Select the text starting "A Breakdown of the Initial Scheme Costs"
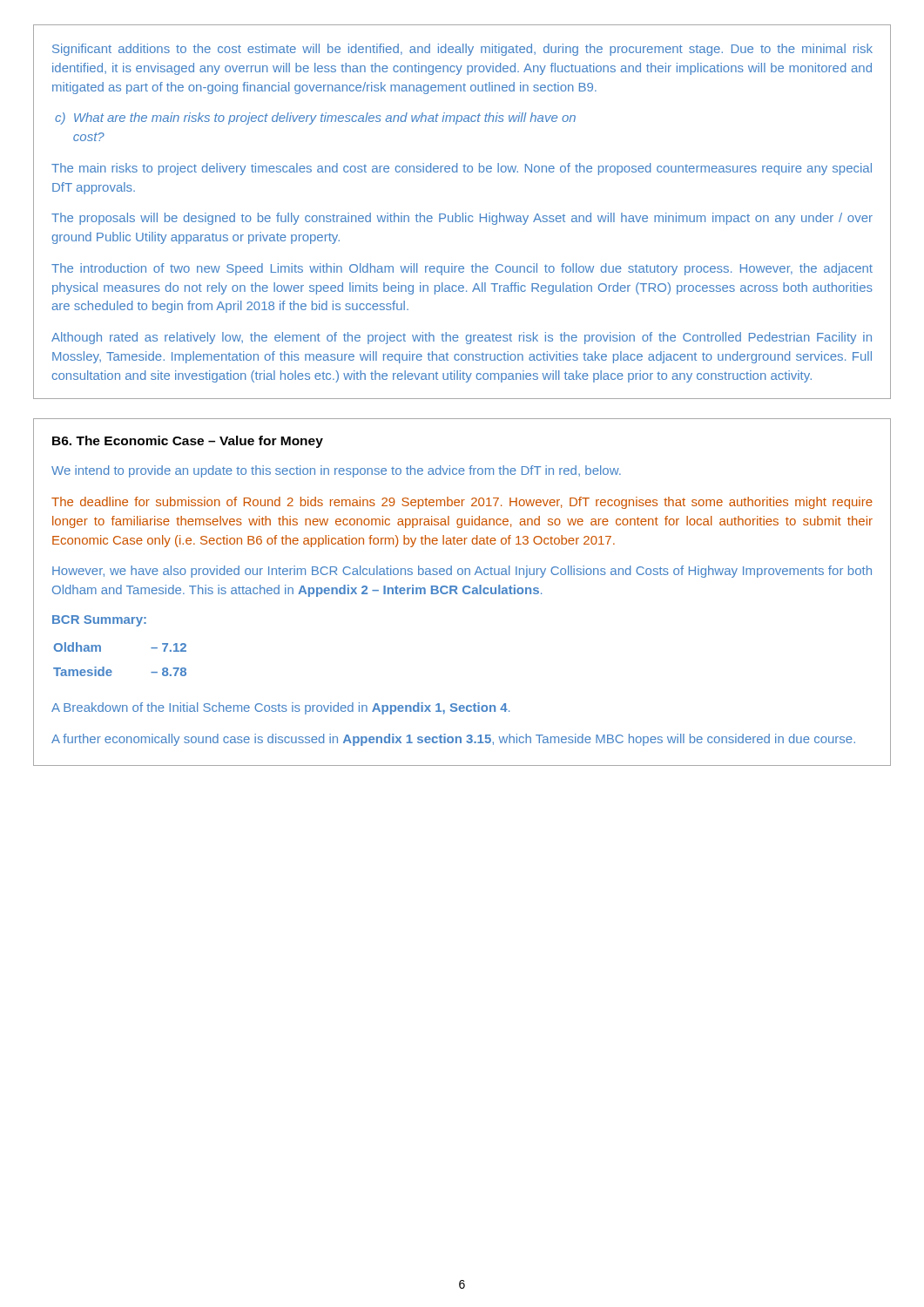This screenshot has width=924, height=1307. (281, 707)
